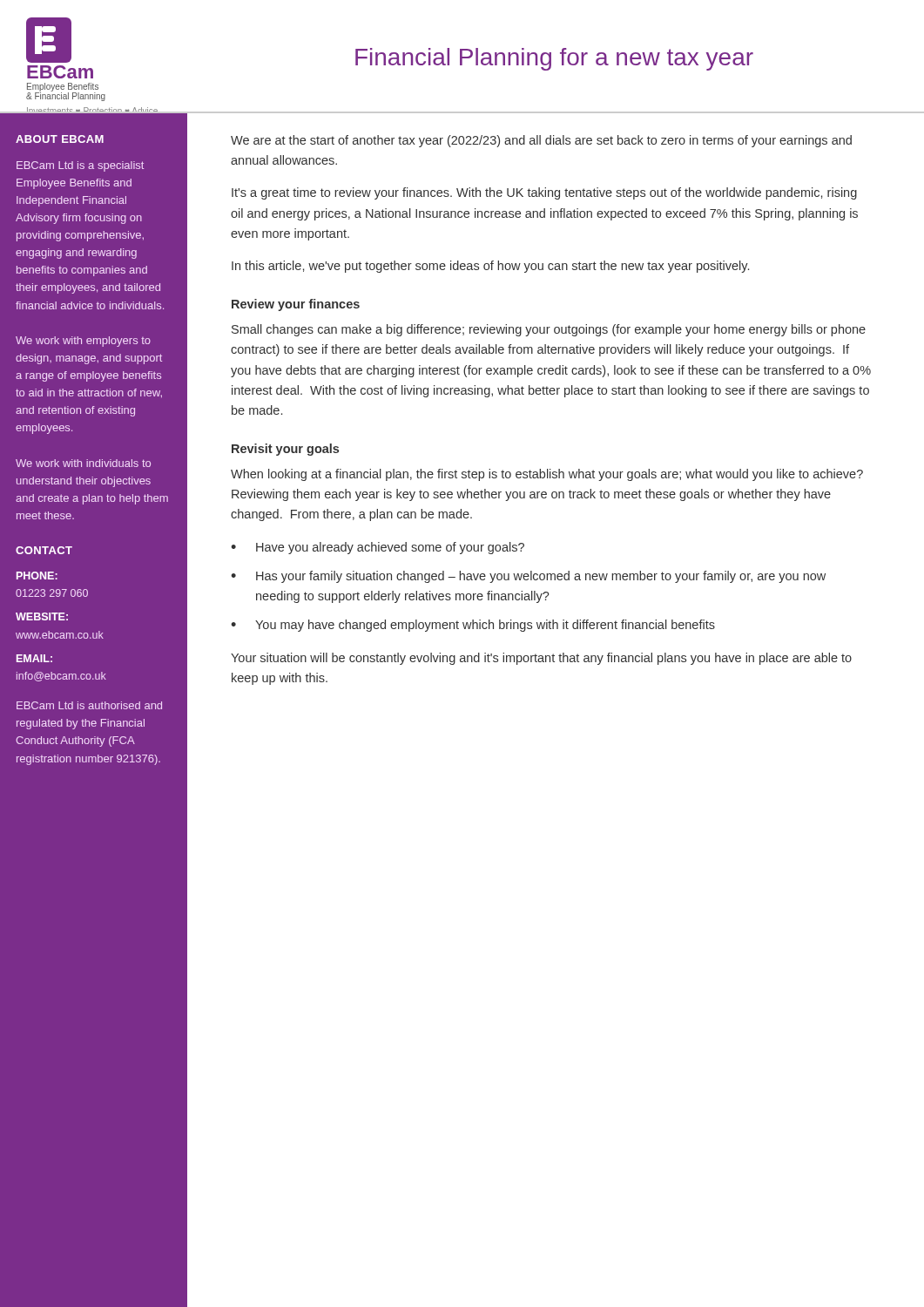Click the logo

109,67
